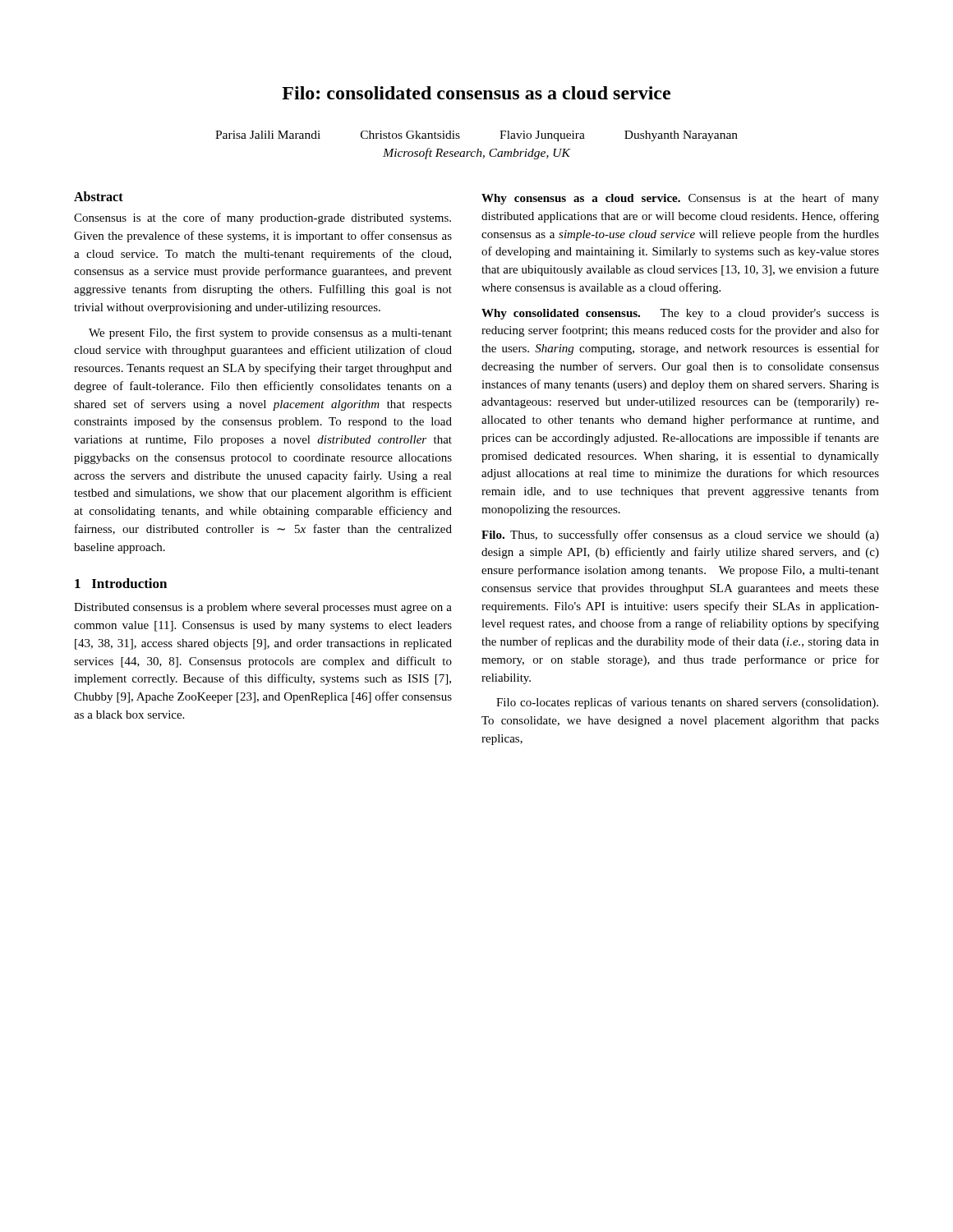
Task: Locate the text block starting "Parisa Jalili Marandi Christos"
Action: tap(269, 136)
